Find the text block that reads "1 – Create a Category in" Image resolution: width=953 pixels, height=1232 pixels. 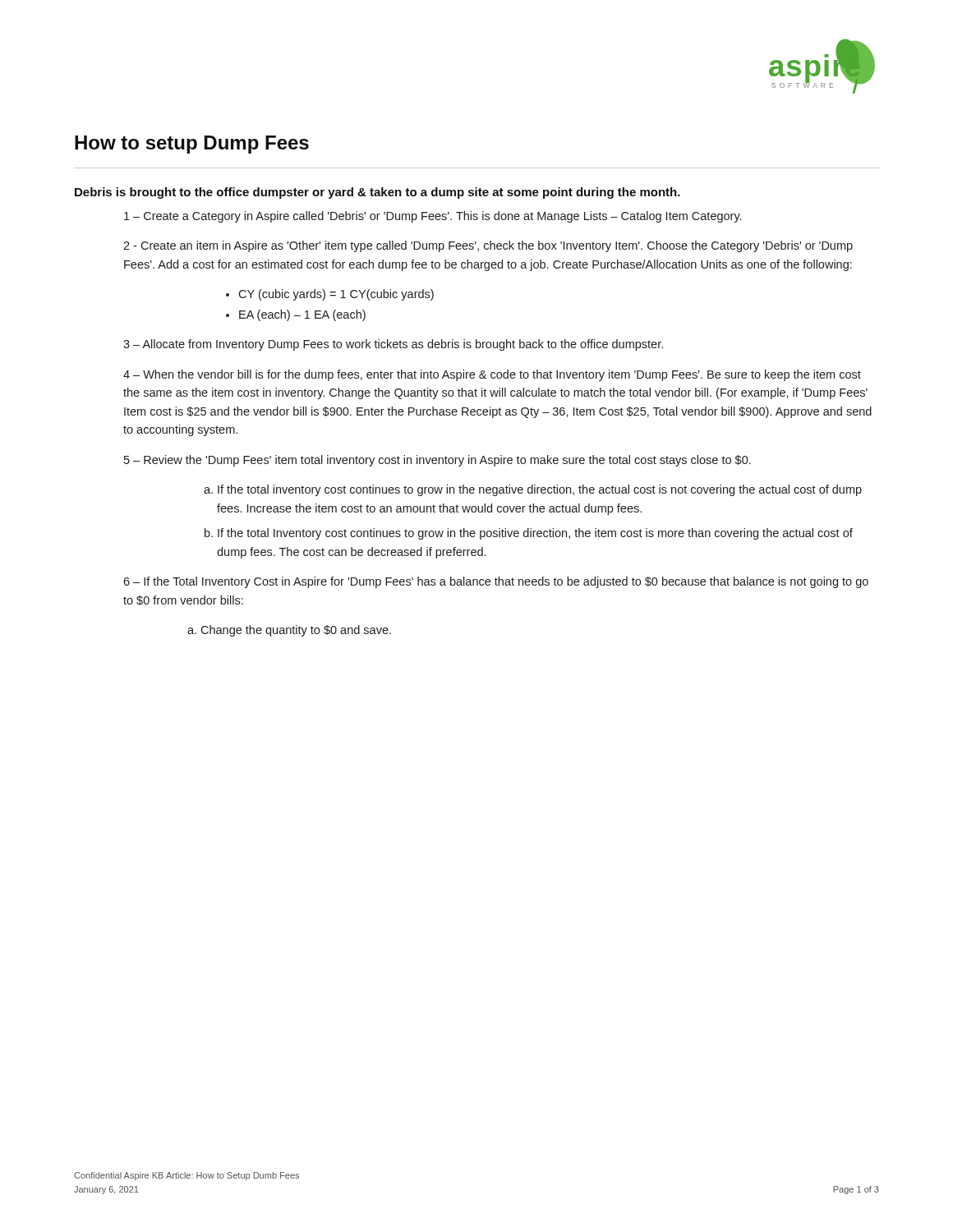[501, 216]
